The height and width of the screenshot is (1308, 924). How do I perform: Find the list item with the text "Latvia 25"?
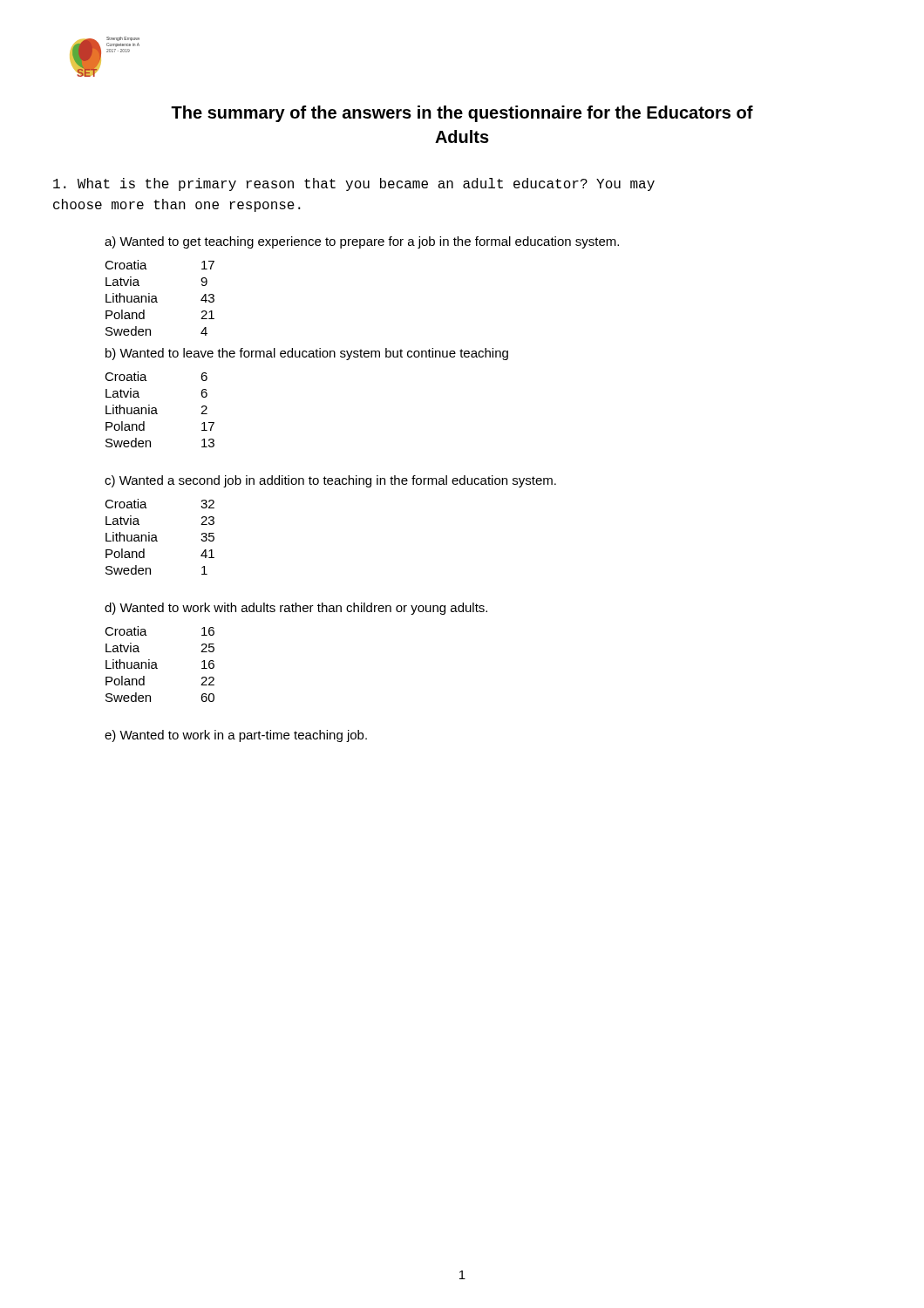(121, 647)
